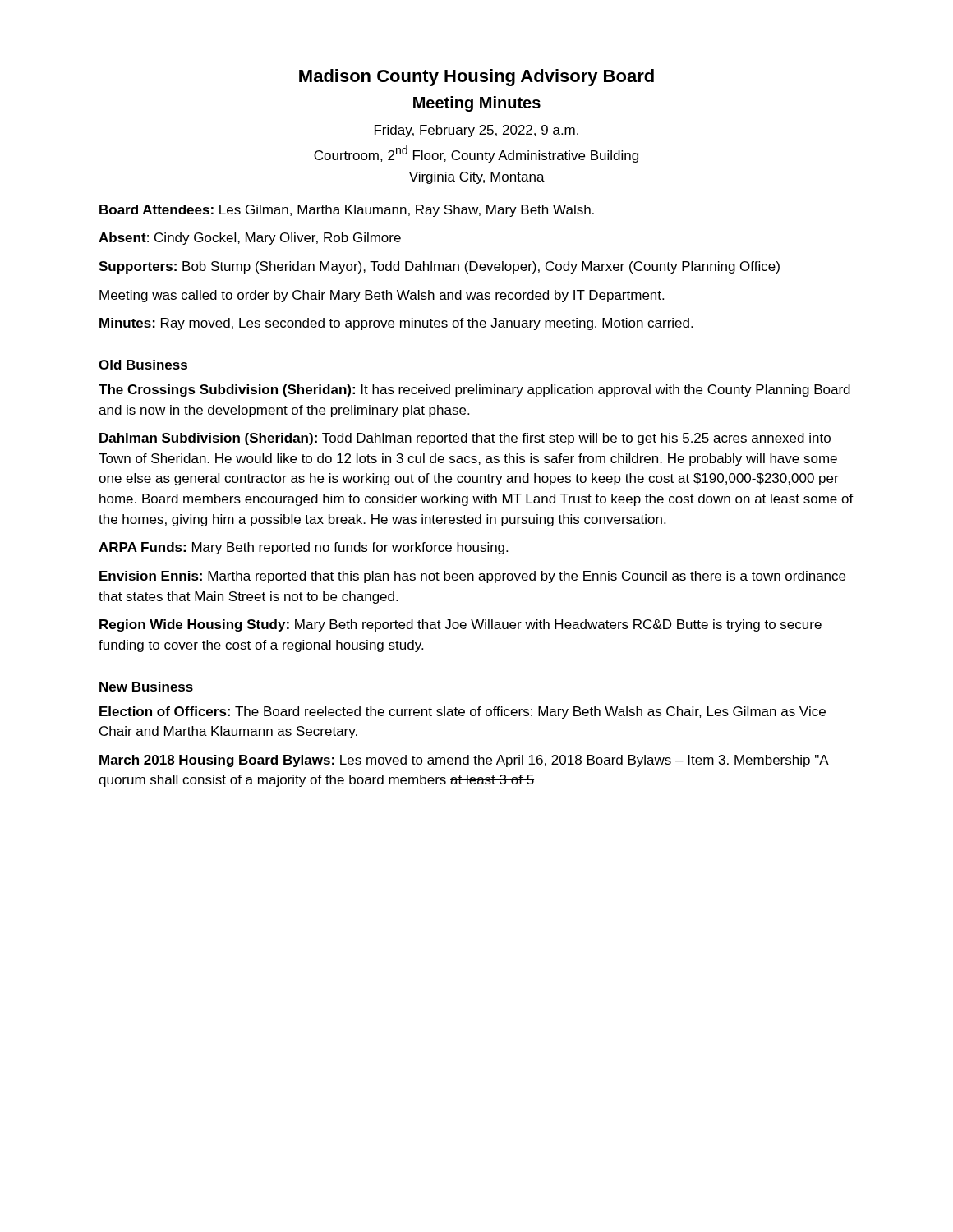Point to the block beginning "Region Wide Housing Study: Mary Beth"

(460, 635)
